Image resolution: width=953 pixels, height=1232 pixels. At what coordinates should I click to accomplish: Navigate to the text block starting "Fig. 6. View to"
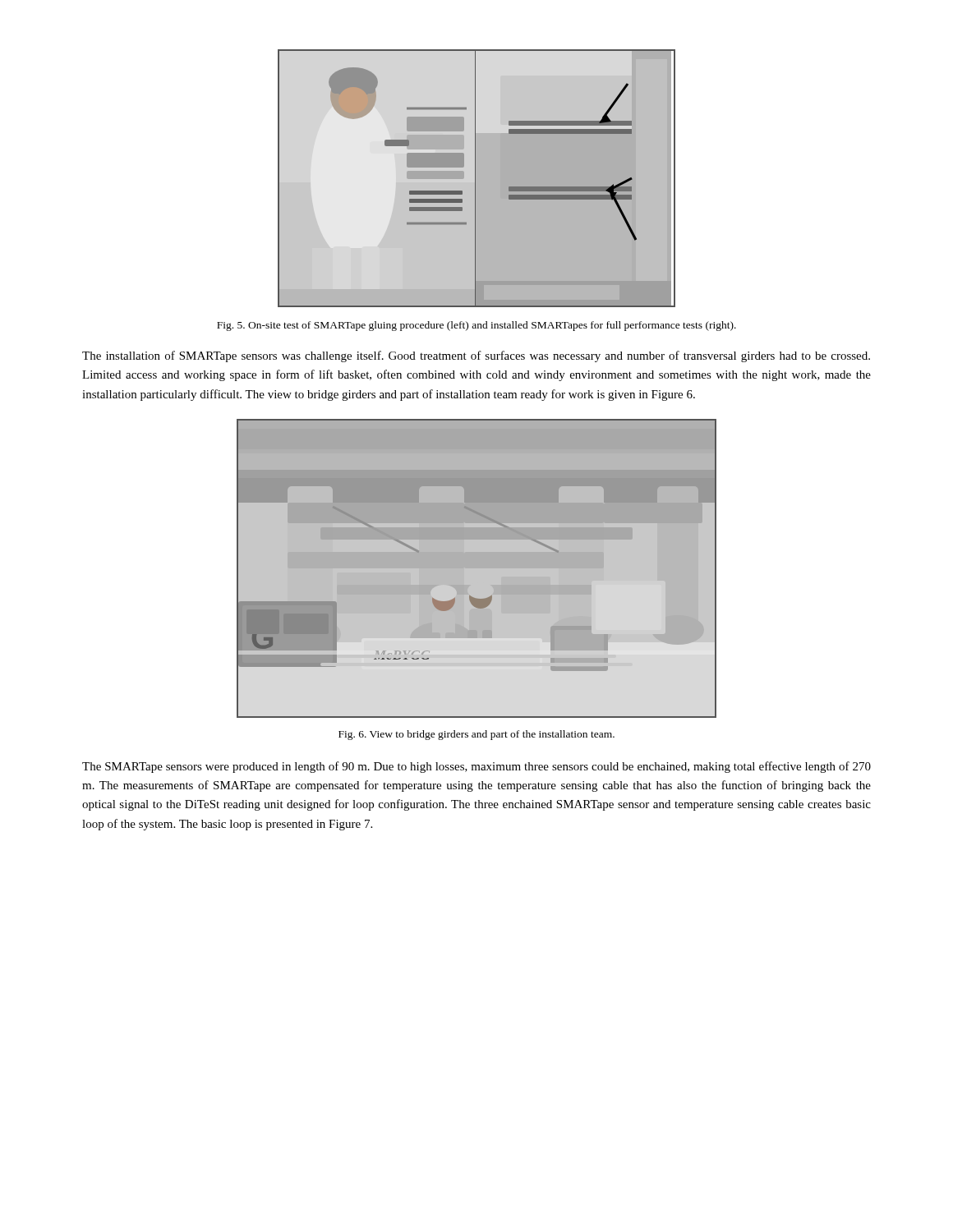click(x=476, y=734)
